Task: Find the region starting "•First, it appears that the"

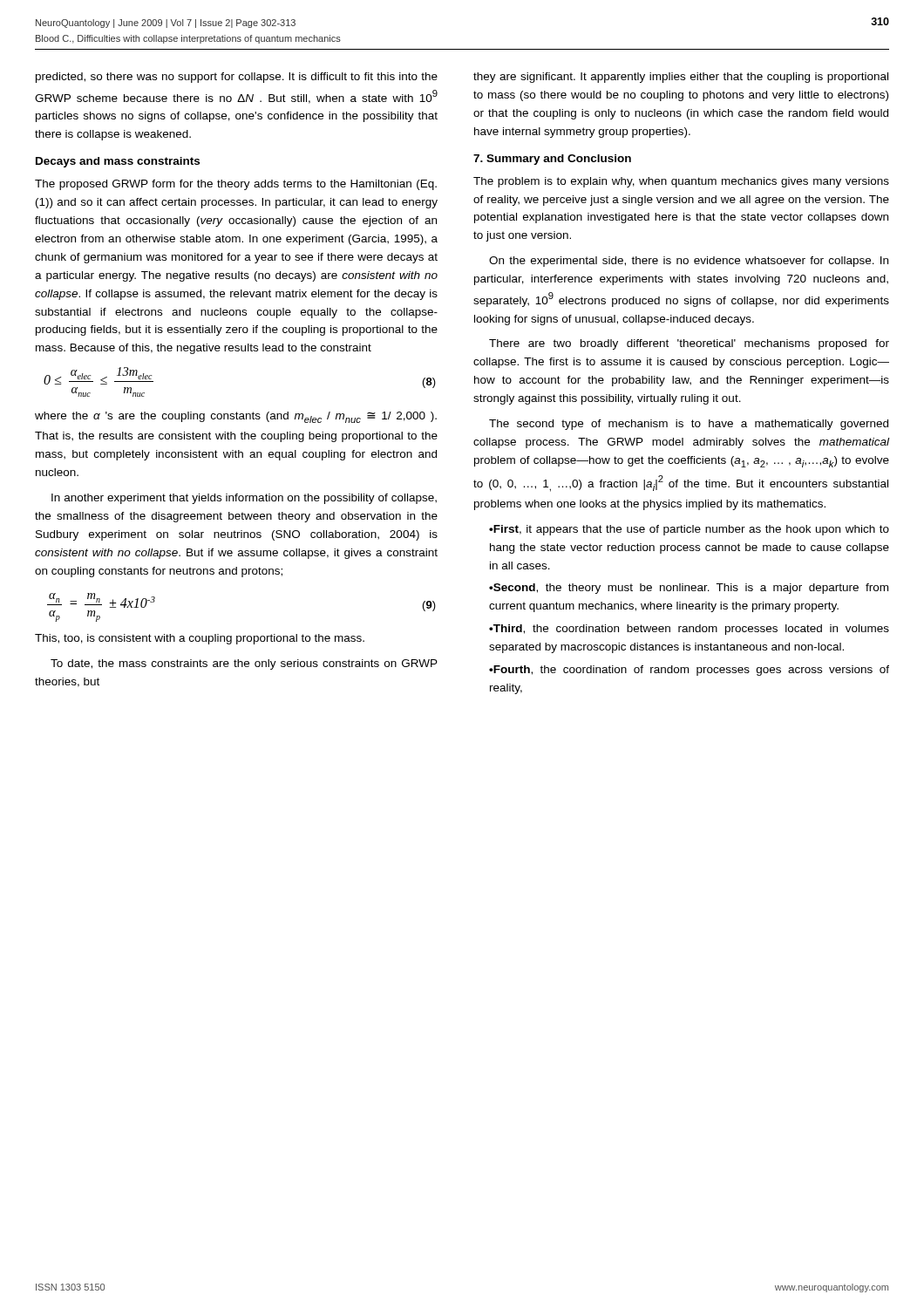Action: (x=689, y=548)
